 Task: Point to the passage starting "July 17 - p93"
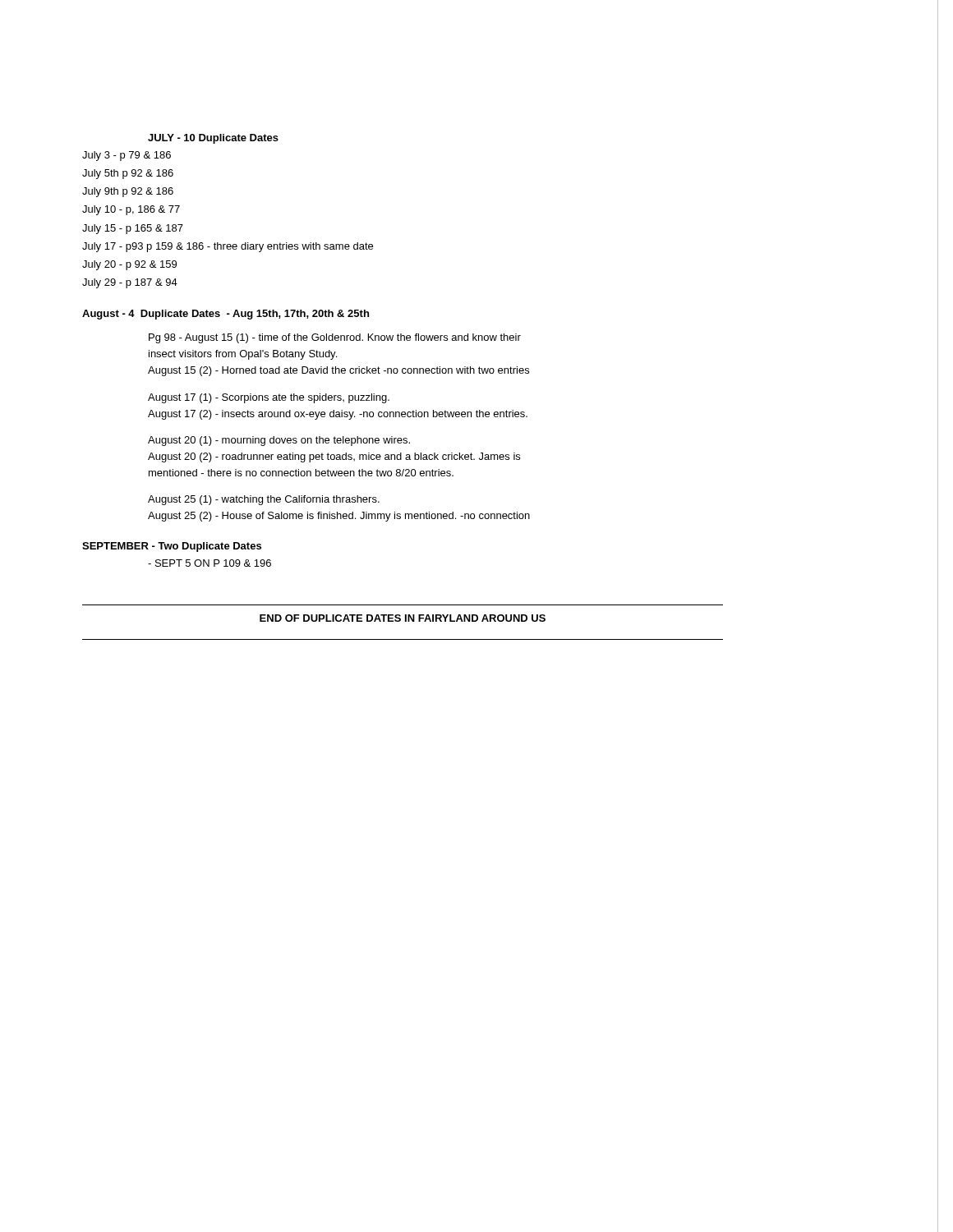point(228,246)
